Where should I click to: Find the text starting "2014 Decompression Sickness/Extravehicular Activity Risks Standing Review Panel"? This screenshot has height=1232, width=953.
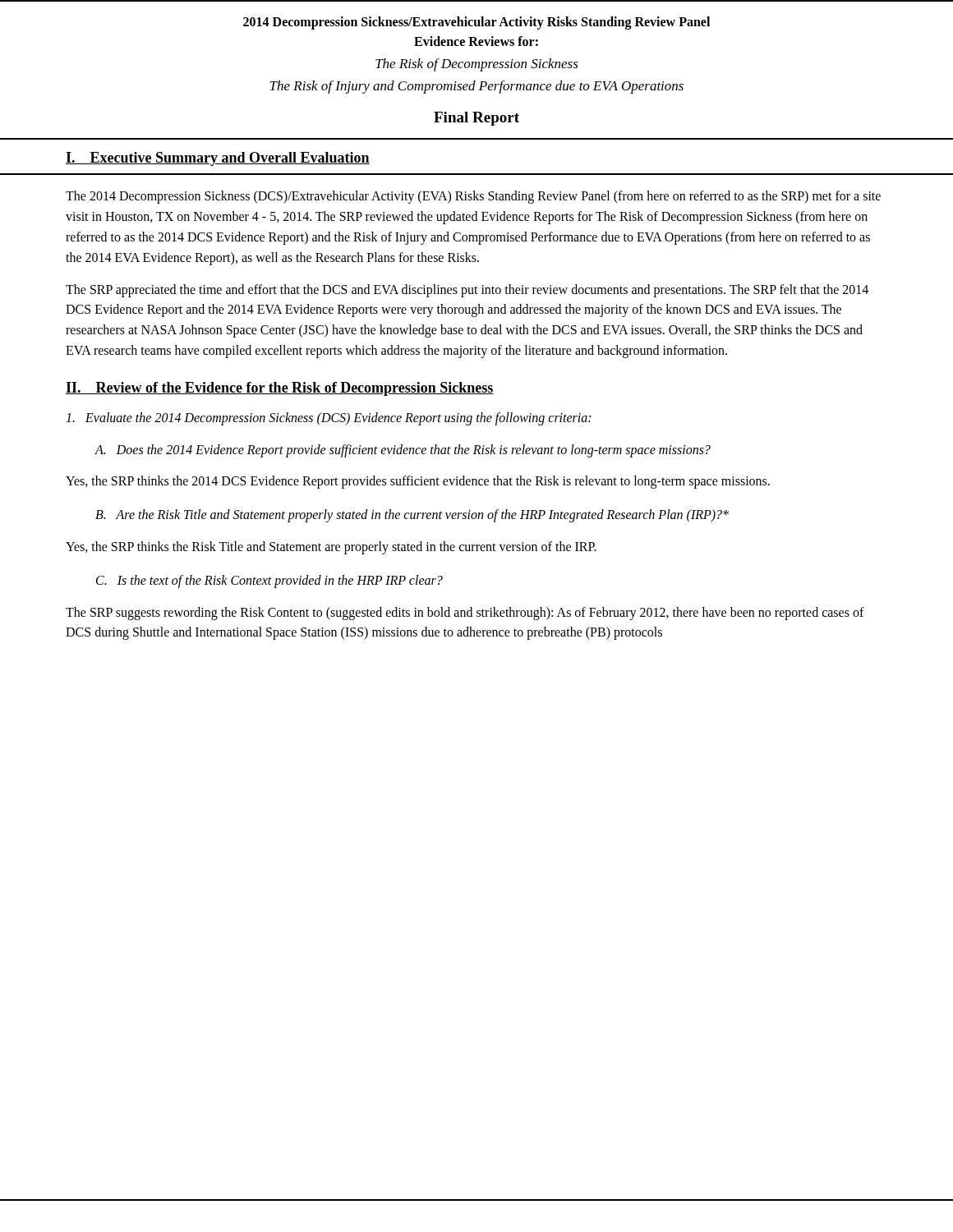pos(476,22)
